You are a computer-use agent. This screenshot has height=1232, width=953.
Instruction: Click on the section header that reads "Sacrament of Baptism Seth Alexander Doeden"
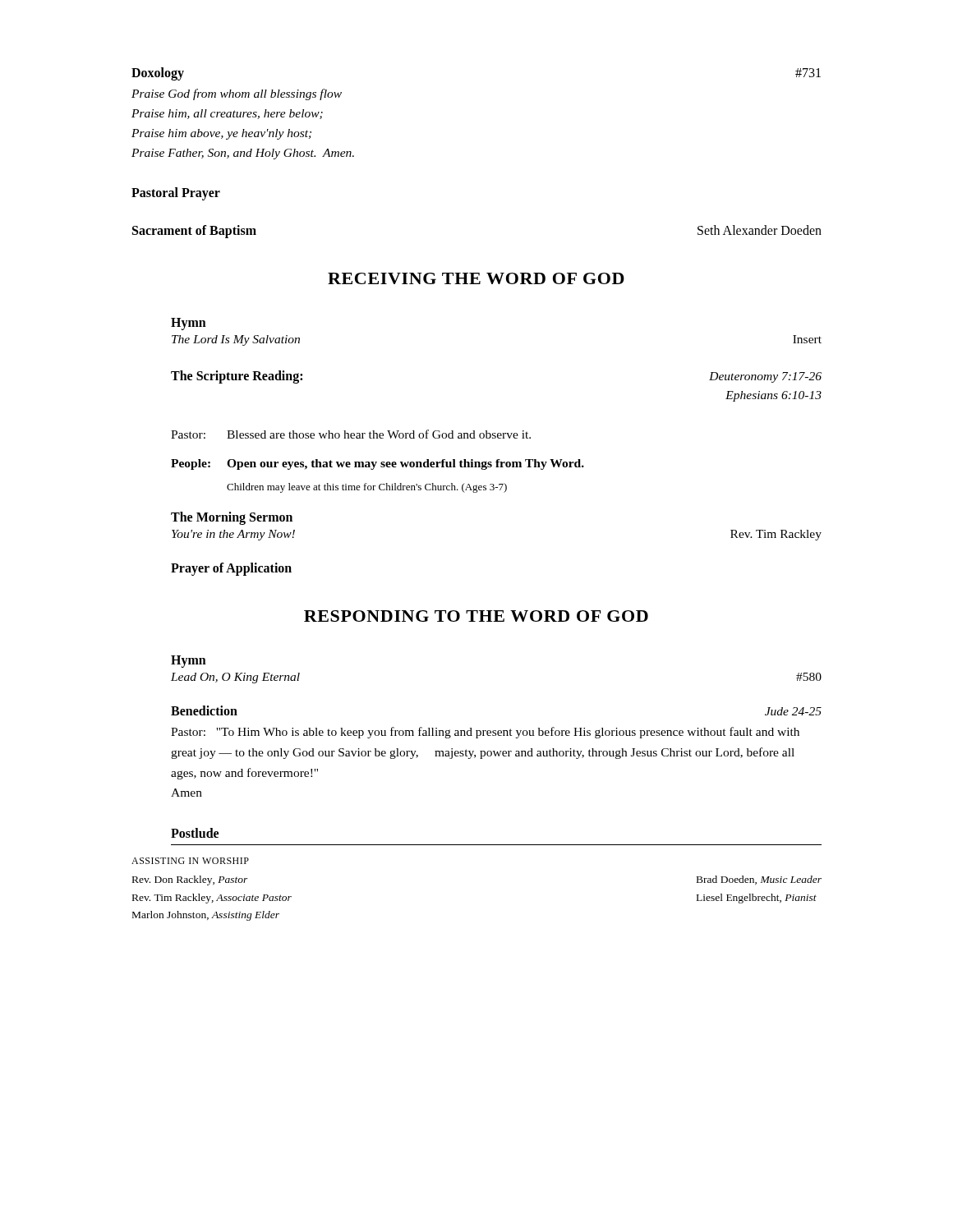pos(190,231)
